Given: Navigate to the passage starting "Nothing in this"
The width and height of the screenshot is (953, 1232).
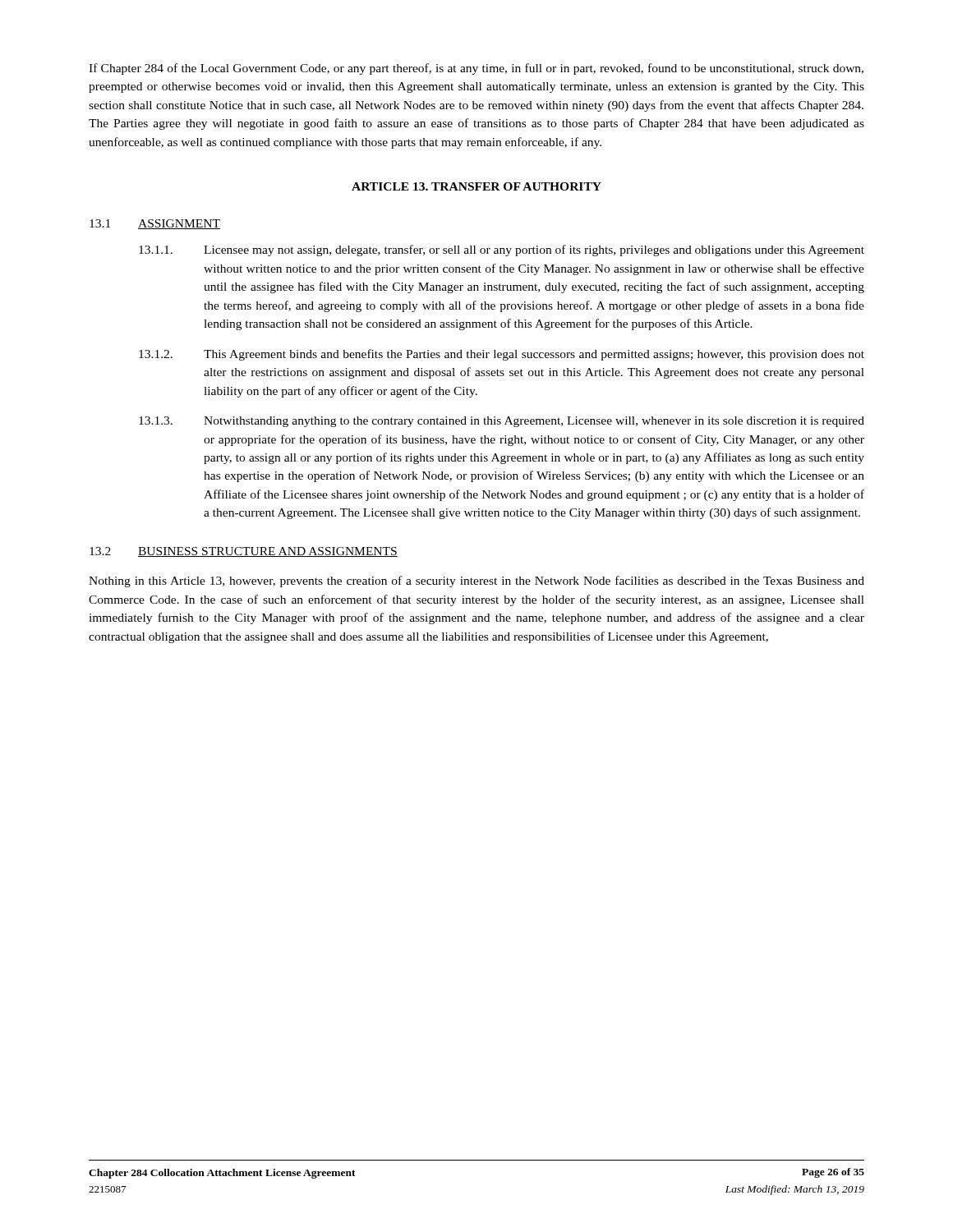Looking at the screenshot, I should click(x=476, y=608).
